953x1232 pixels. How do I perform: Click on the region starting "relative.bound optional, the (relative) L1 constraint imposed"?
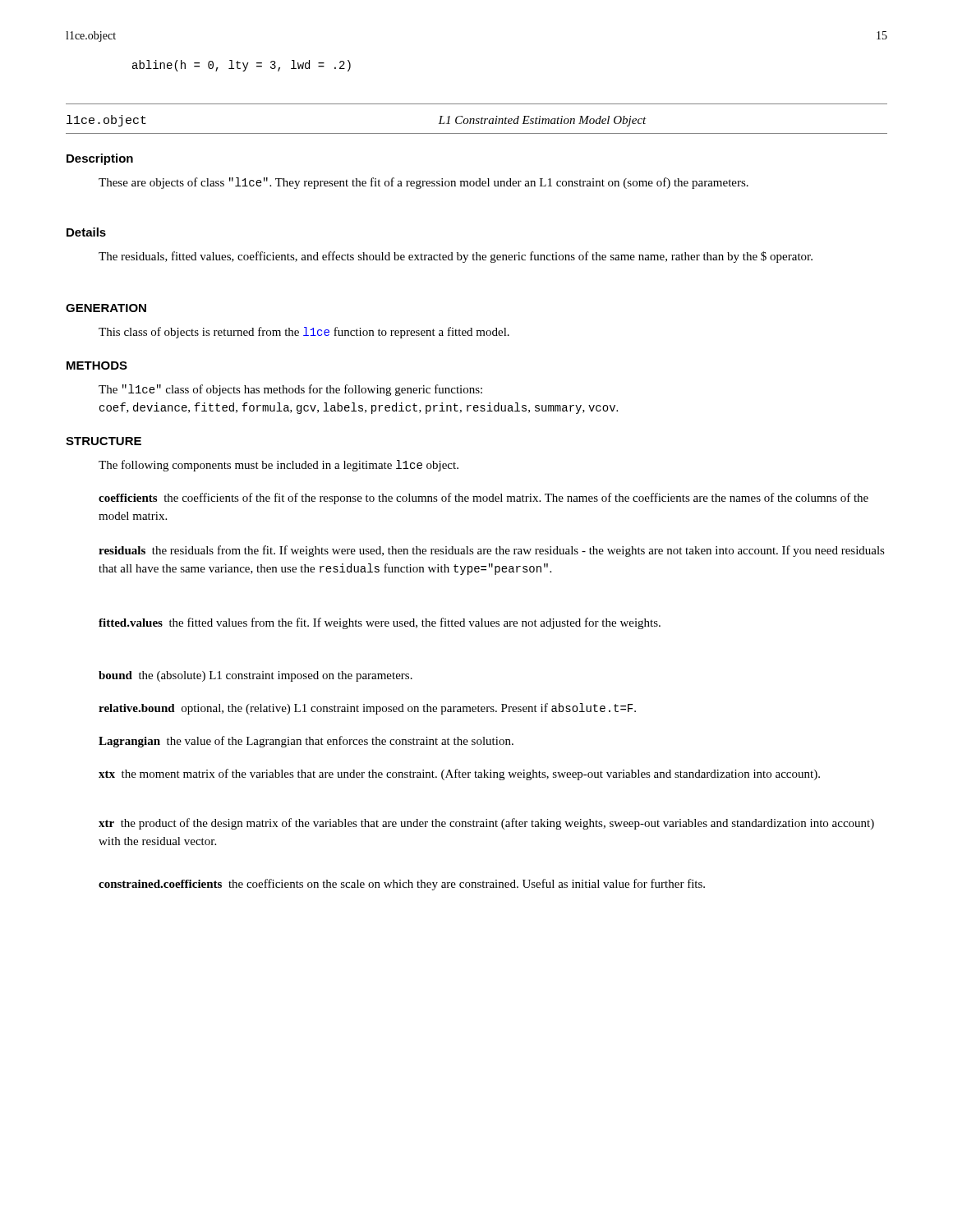click(x=368, y=708)
